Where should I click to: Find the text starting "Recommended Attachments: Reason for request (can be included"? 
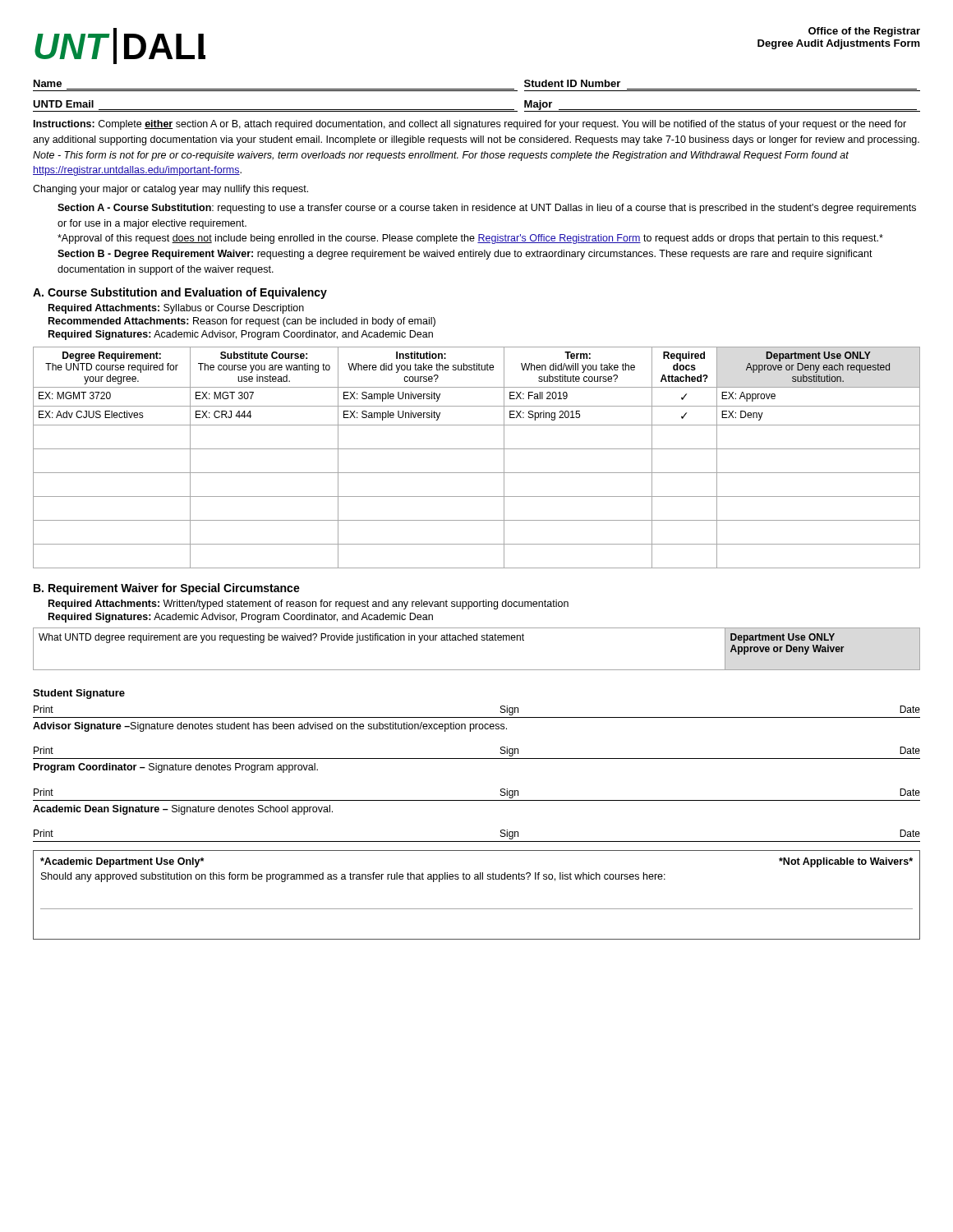(x=242, y=321)
